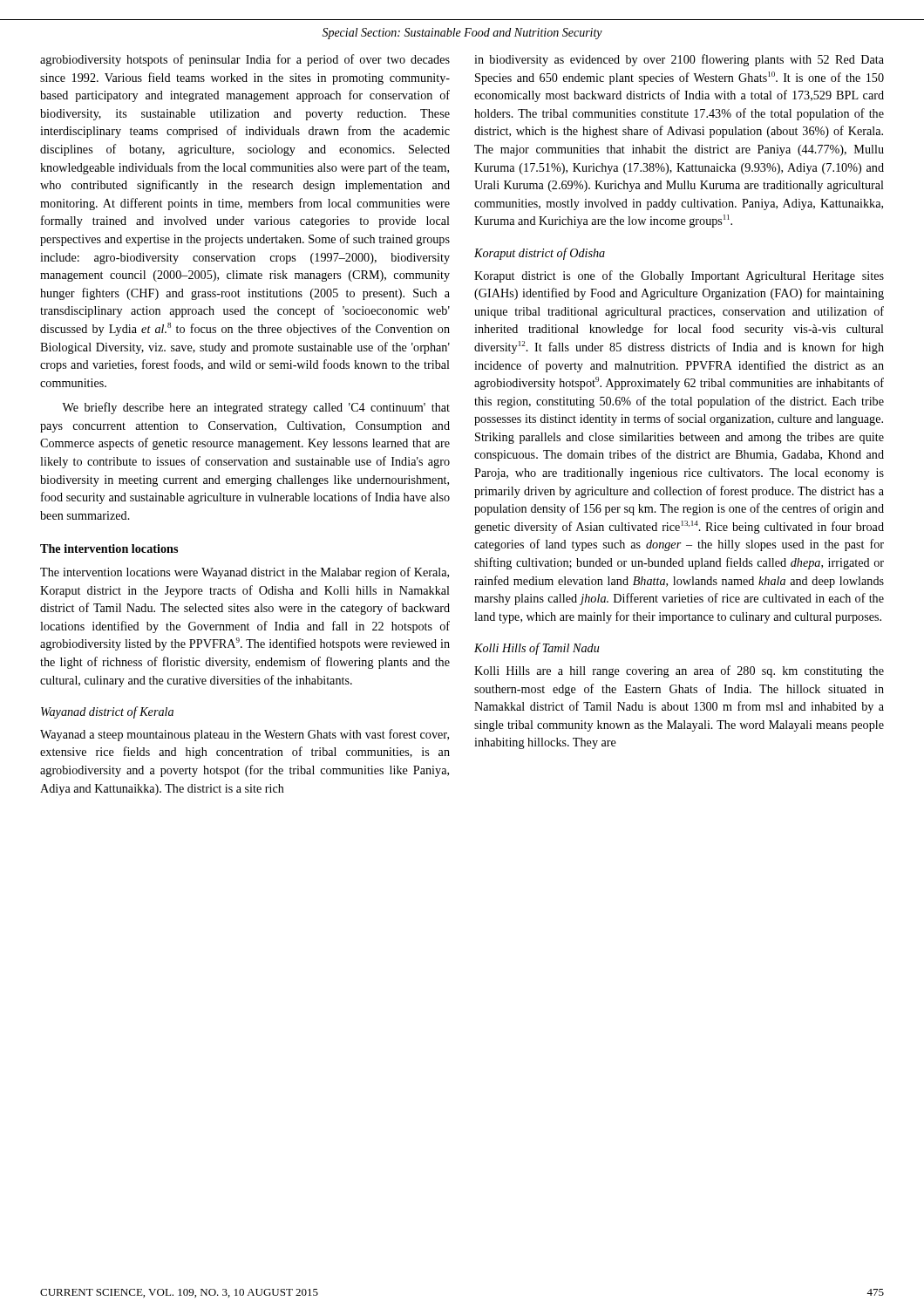Click on the section header that reads "Wayanad district of Kerala"
The height and width of the screenshot is (1308, 924).
click(x=107, y=712)
